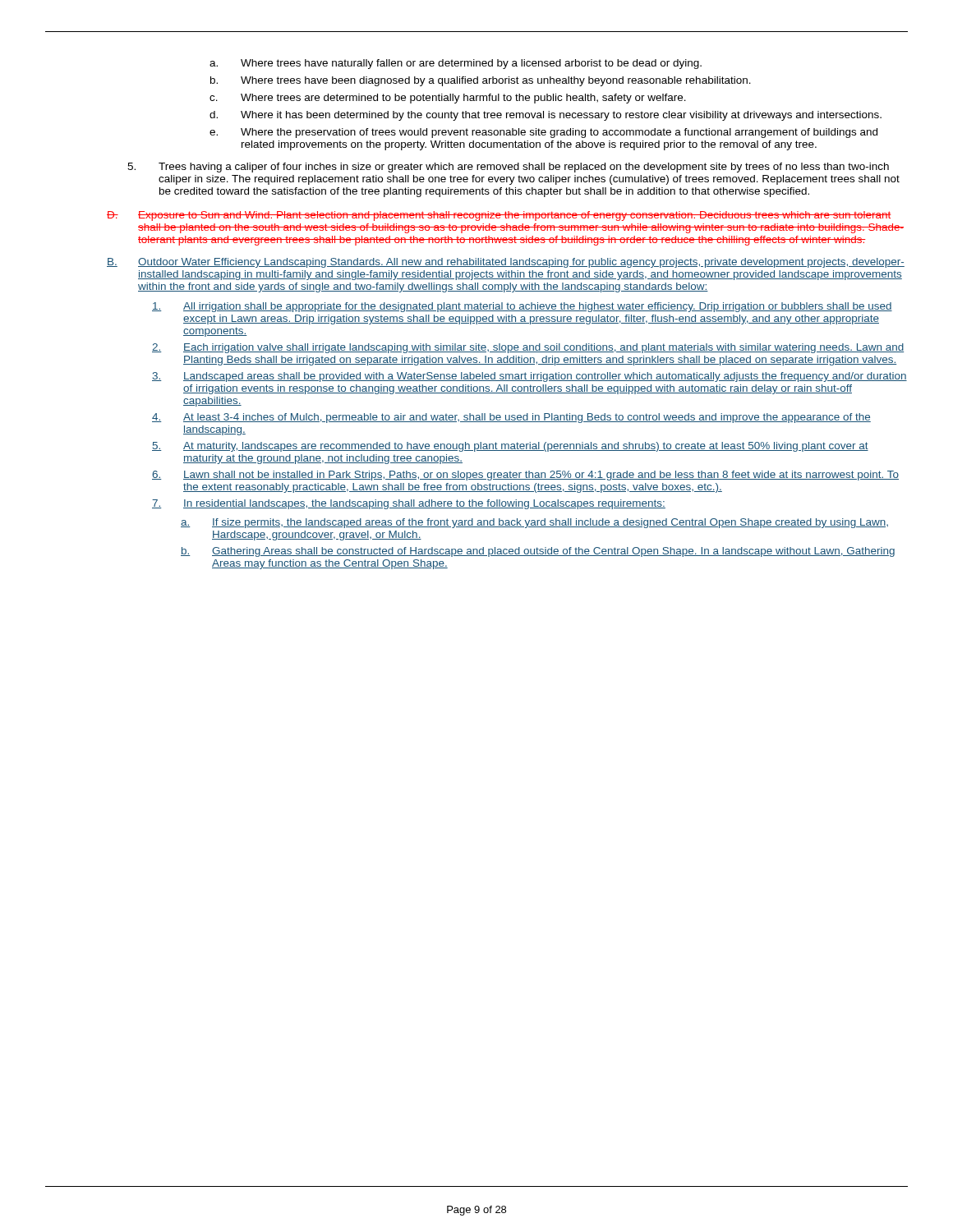Find the passage starting "d. Where it has been determined by"
953x1232 pixels.
click(x=559, y=115)
